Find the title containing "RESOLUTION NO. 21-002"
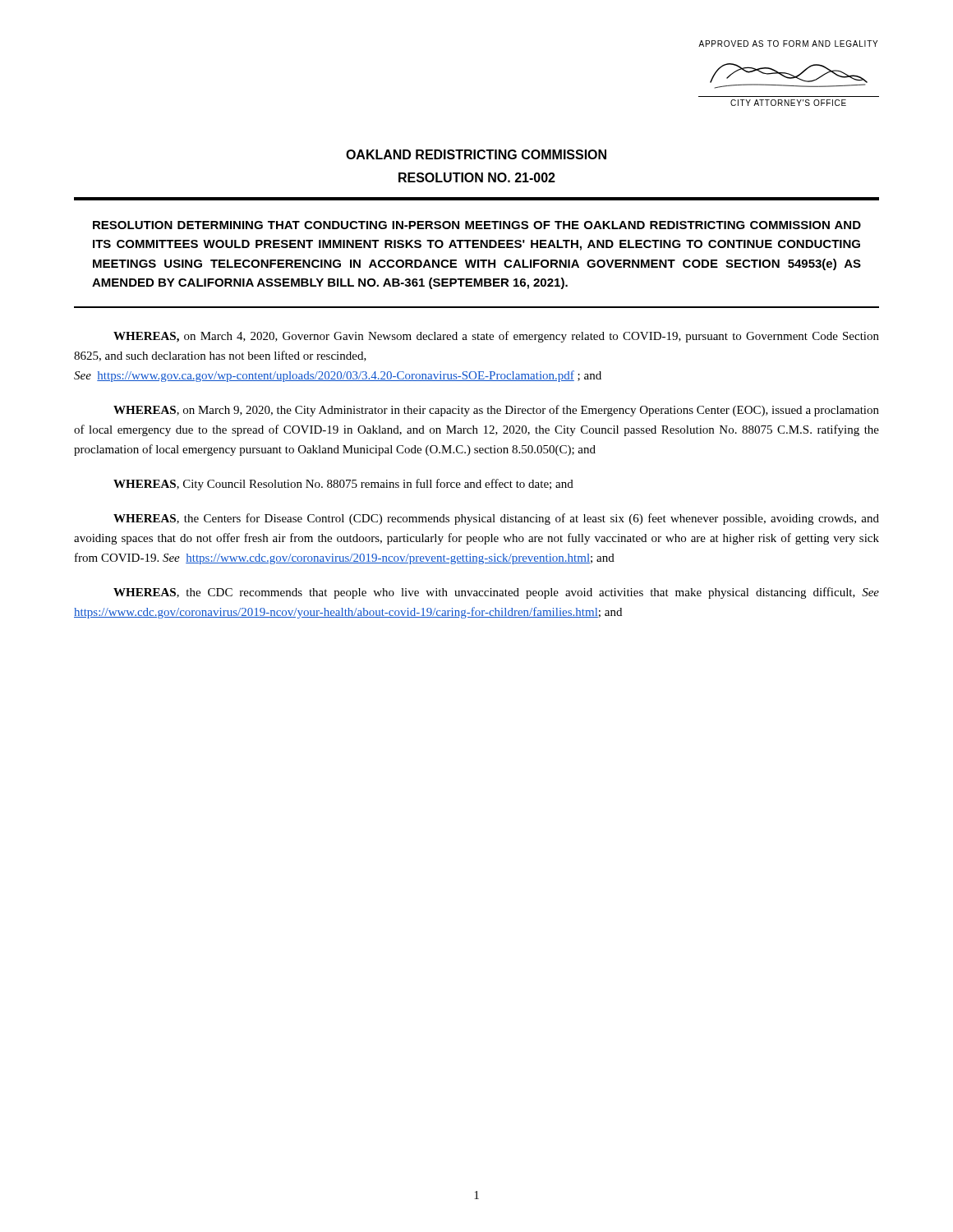This screenshot has width=953, height=1232. (x=476, y=178)
